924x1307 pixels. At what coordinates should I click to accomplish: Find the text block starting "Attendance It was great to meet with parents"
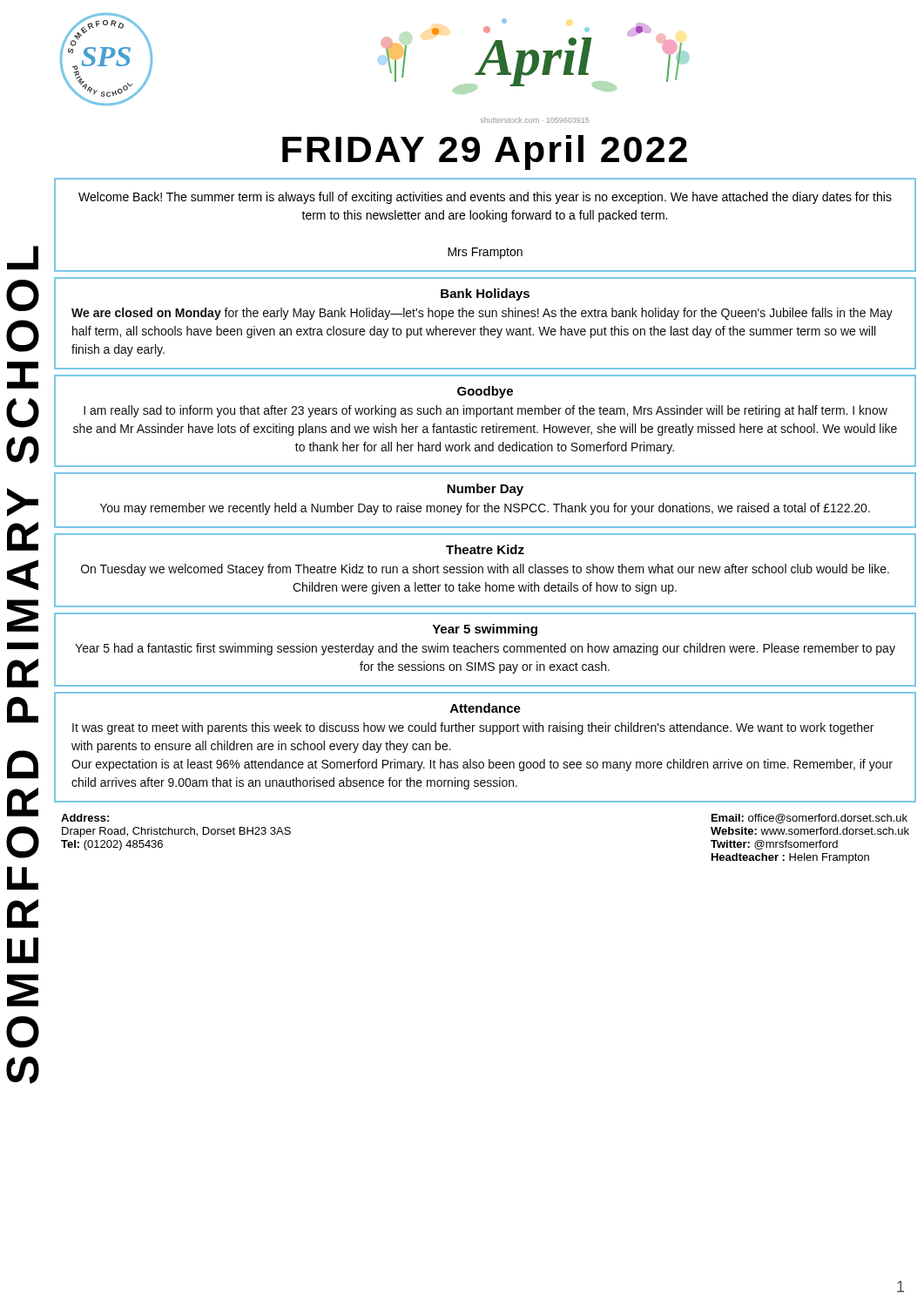486,708
